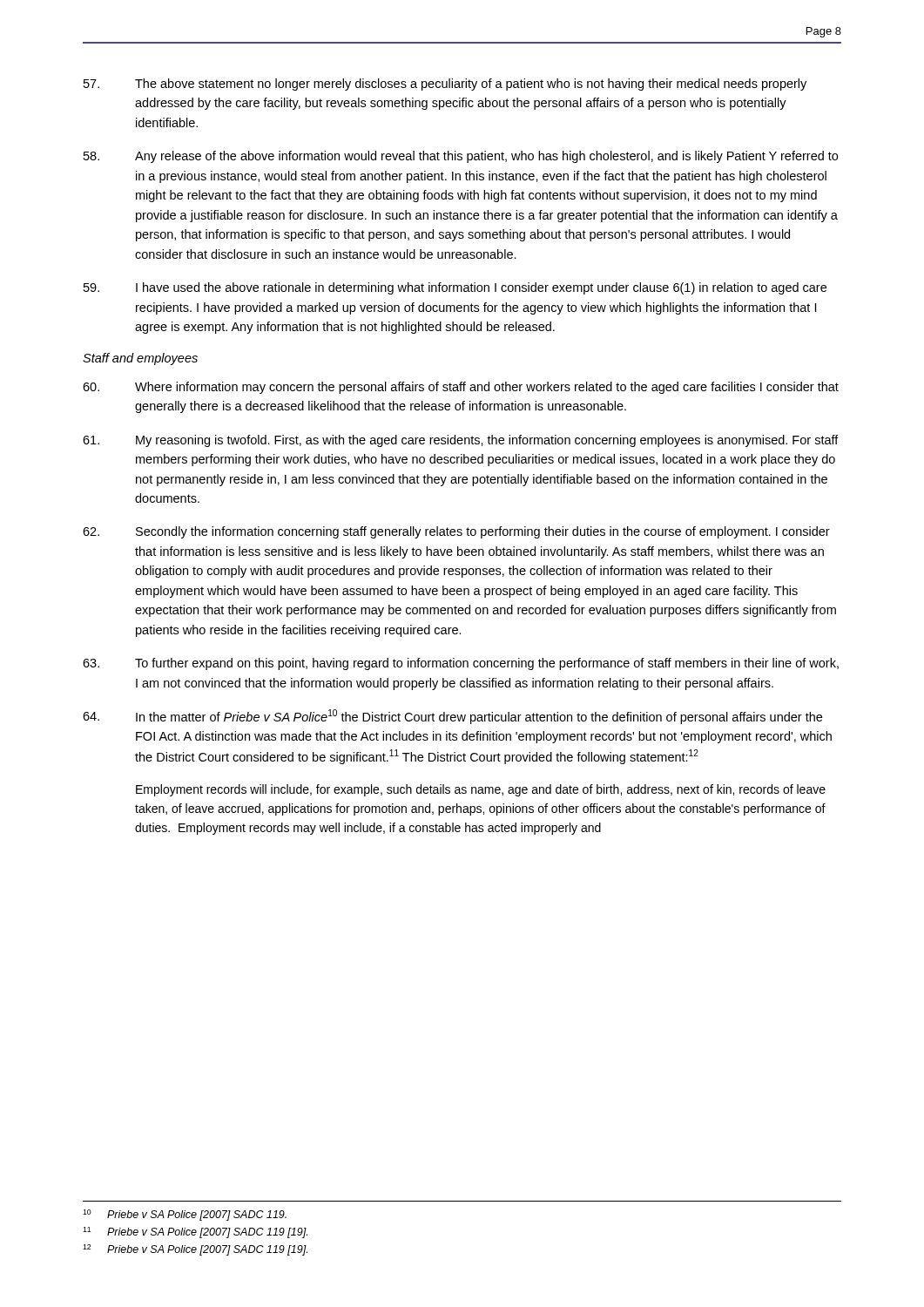Navigate to the passage starting "10 Priebe v SA Police [2007]"
This screenshot has width=924, height=1307.
pos(185,1216)
